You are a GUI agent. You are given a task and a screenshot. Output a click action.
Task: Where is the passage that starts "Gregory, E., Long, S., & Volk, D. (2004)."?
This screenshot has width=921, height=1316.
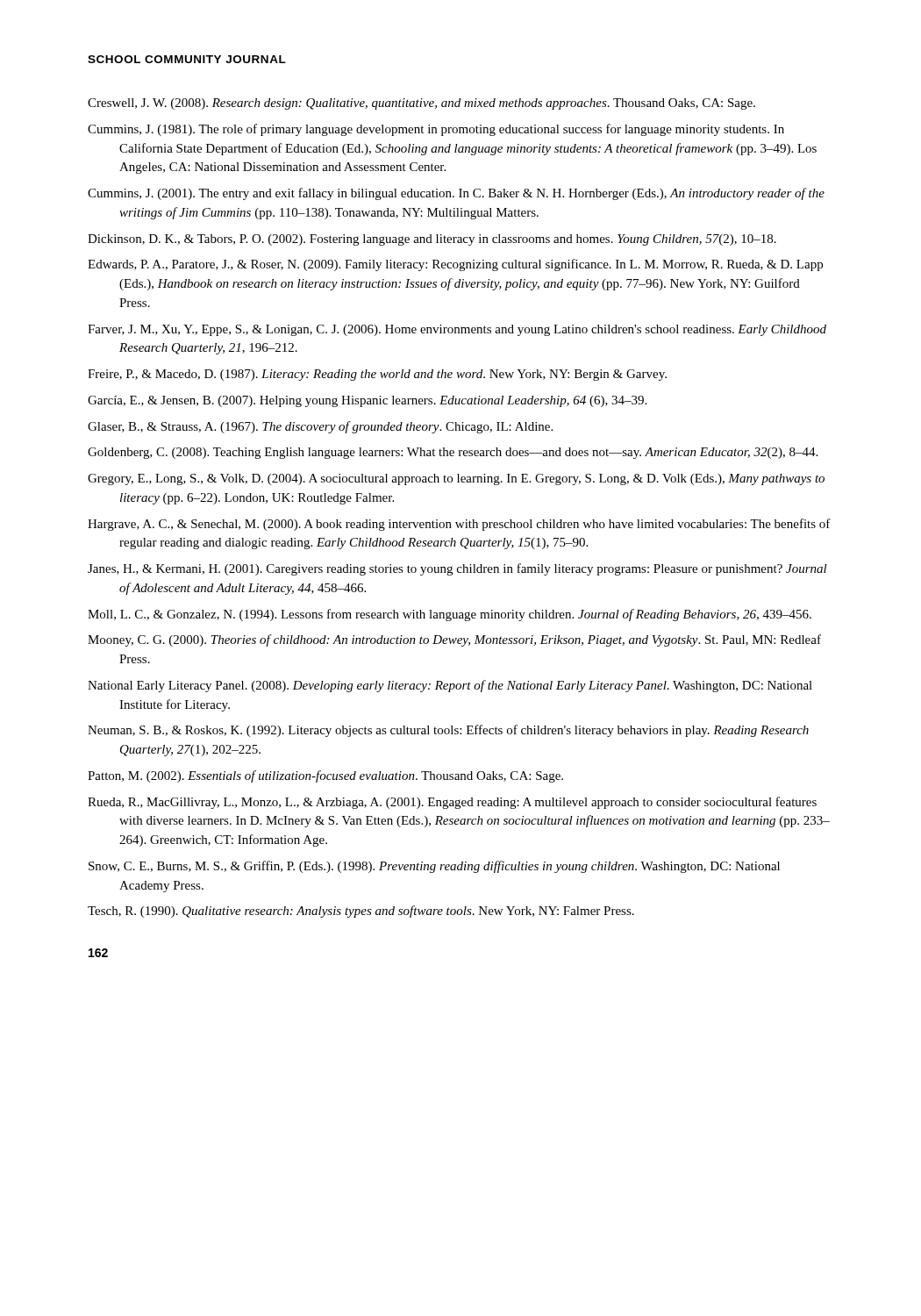pos(456,488)
